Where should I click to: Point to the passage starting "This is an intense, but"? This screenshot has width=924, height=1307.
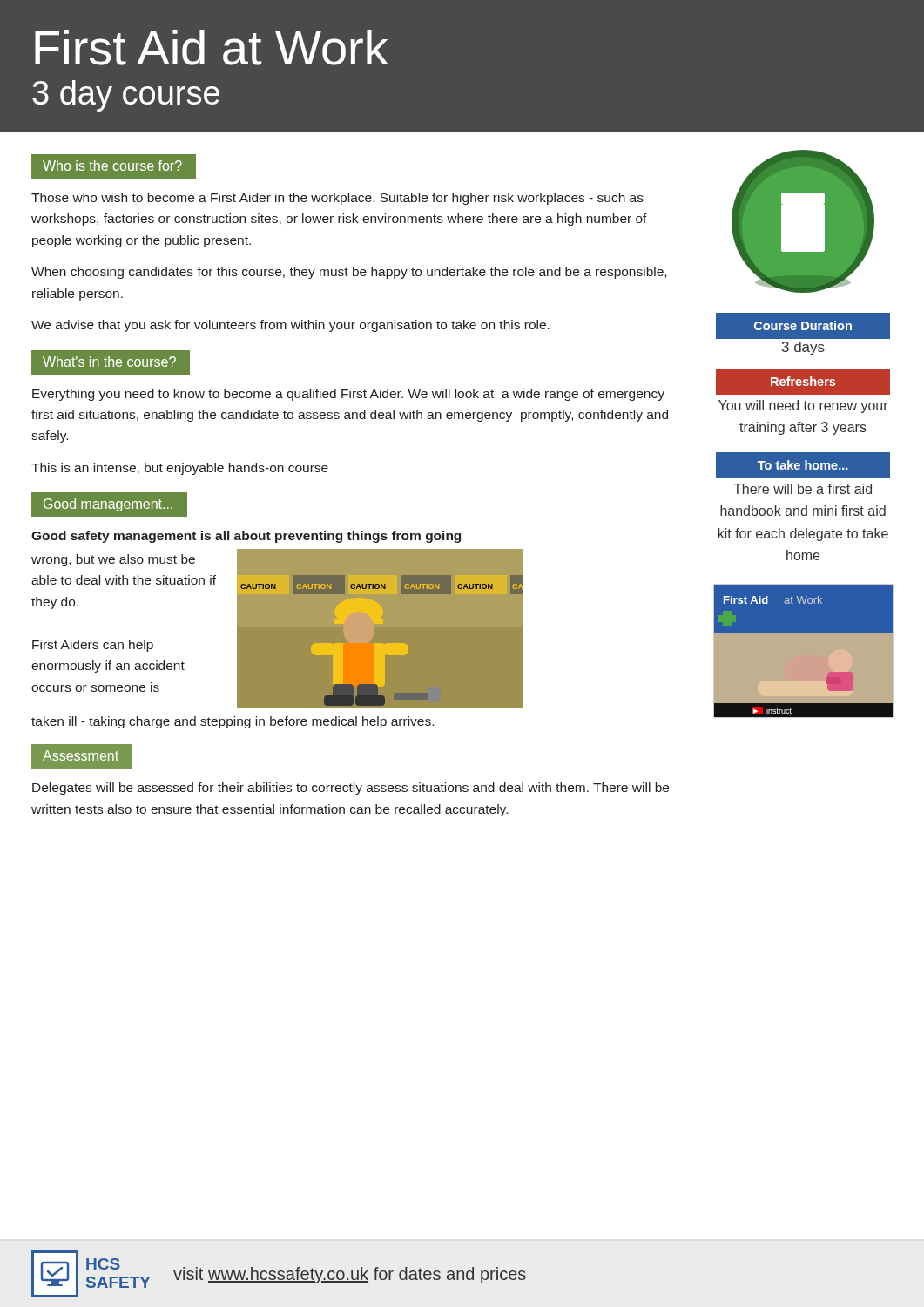point(180,467)
